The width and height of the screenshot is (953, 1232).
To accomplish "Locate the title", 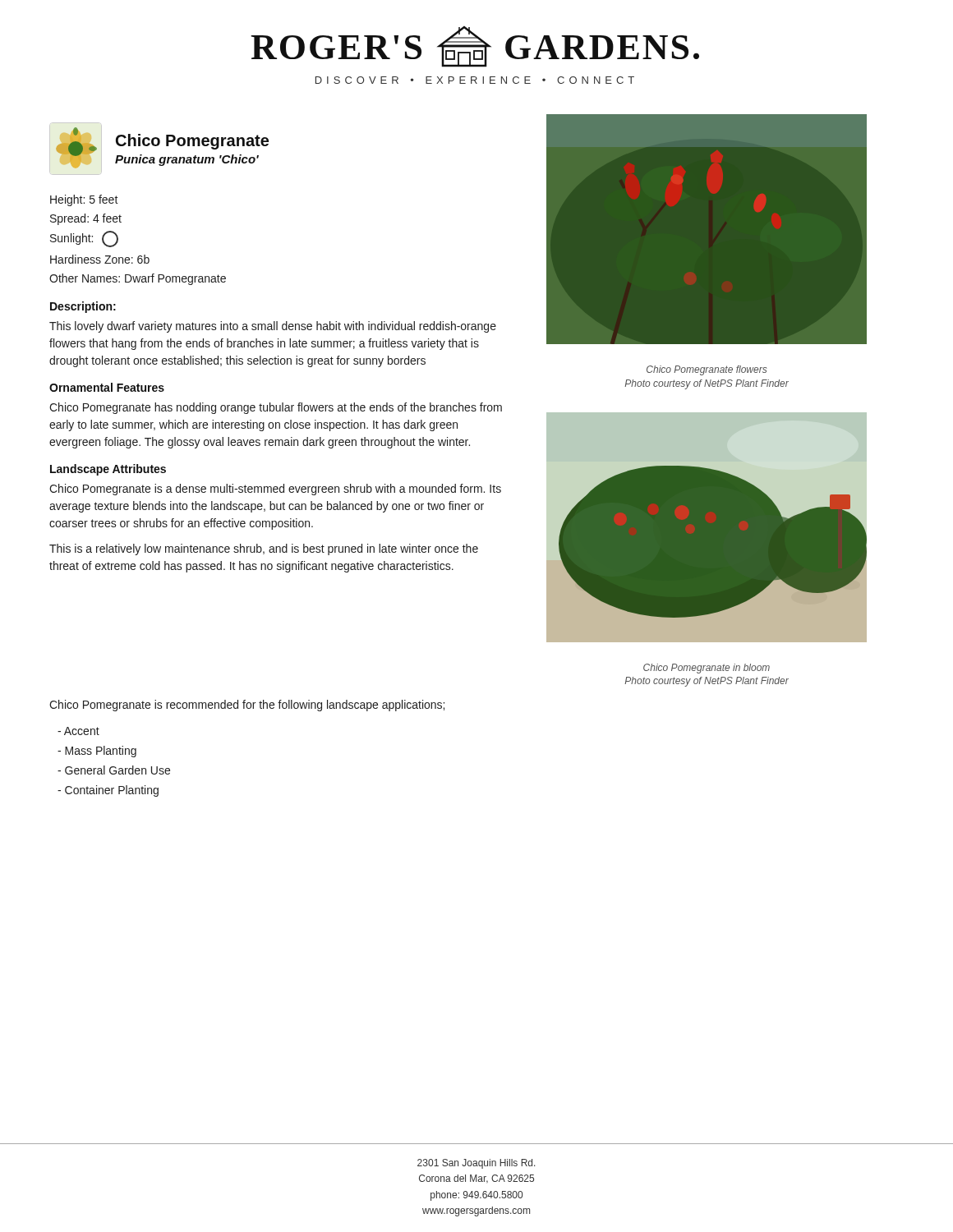I will pos(159,149).
